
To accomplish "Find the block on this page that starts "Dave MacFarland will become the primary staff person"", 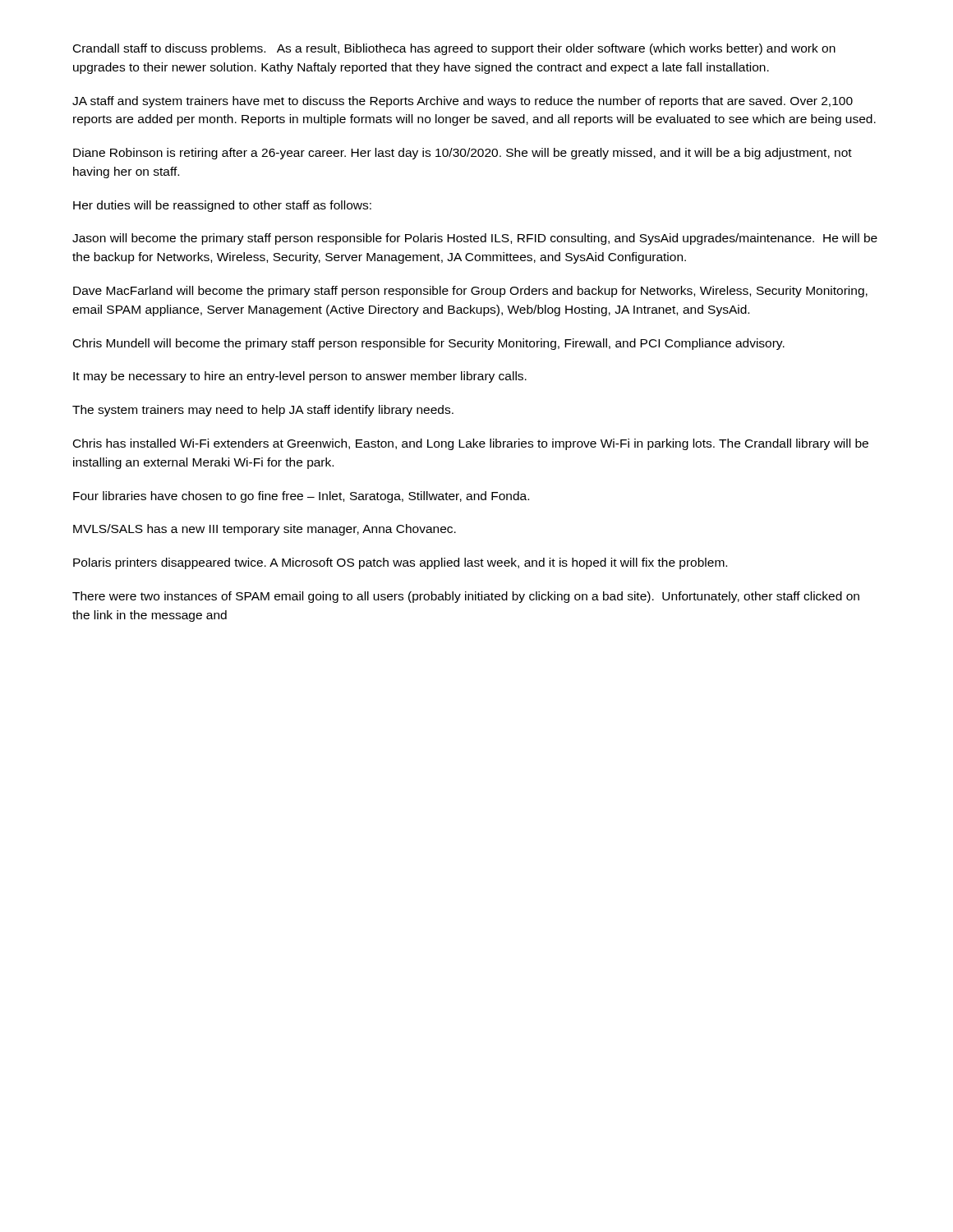I will 470,300.
